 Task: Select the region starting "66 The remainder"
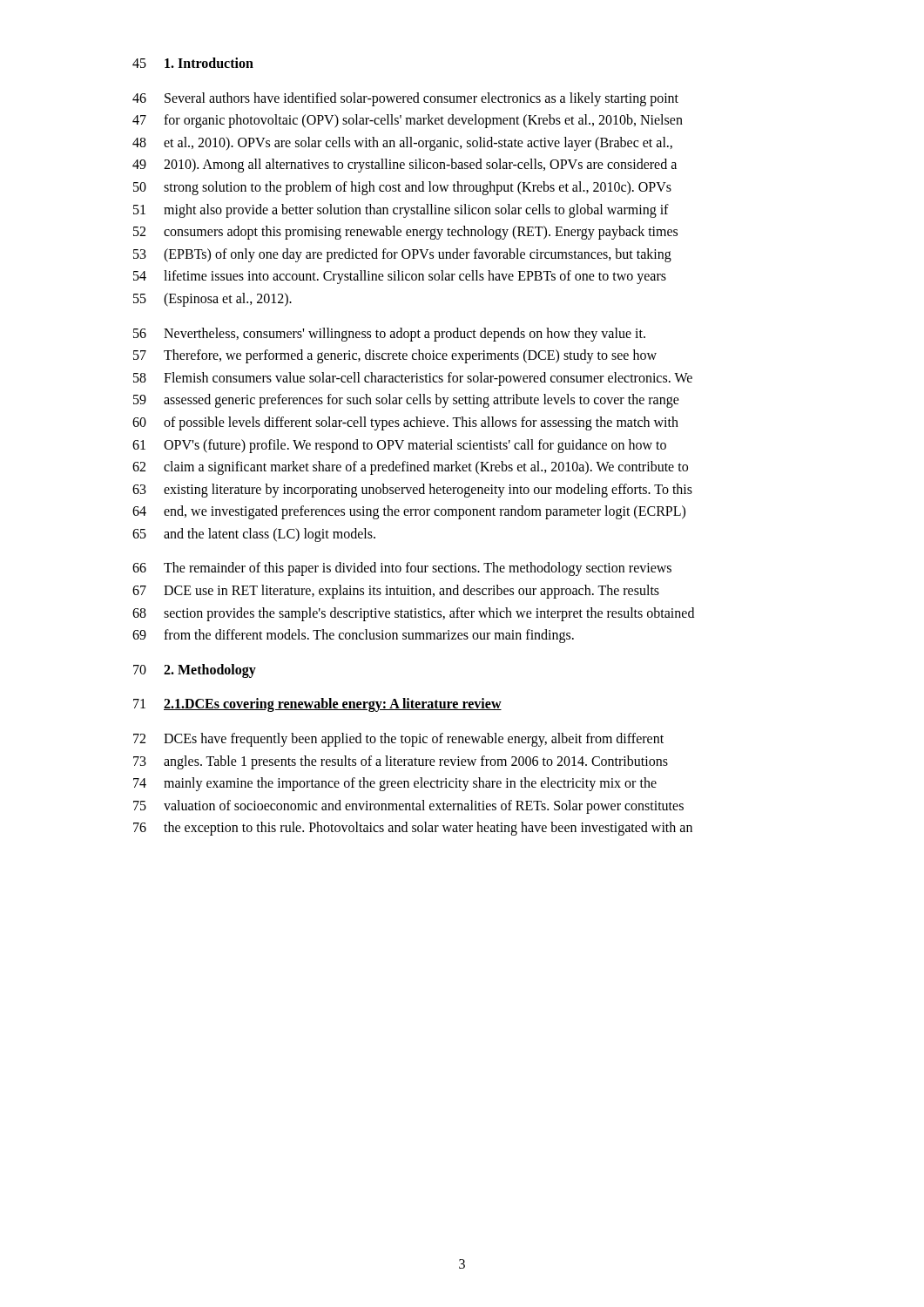tap(470, 602)
